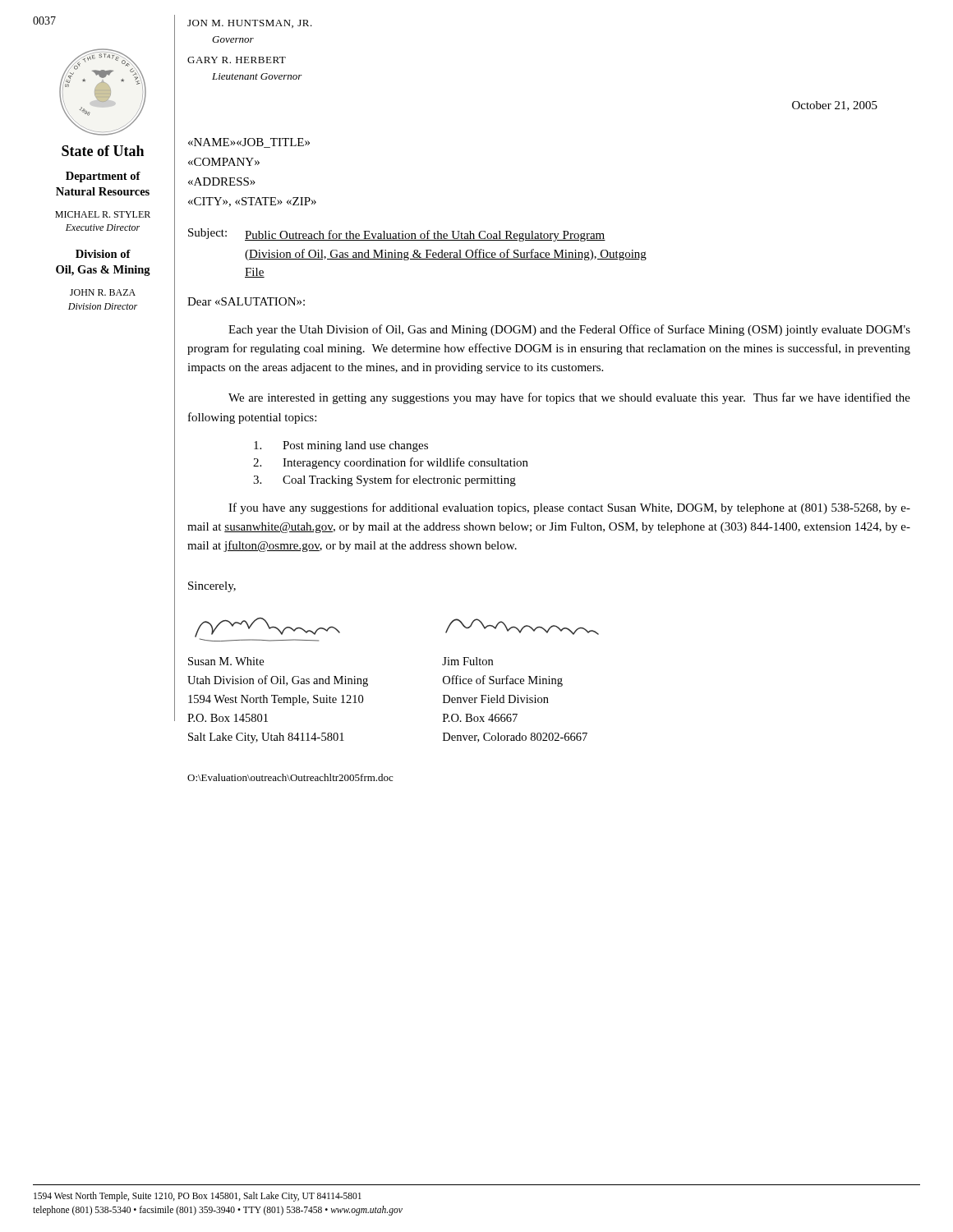Locate the block of text that opens with "Jim Fulton Office"

(515, 699)
